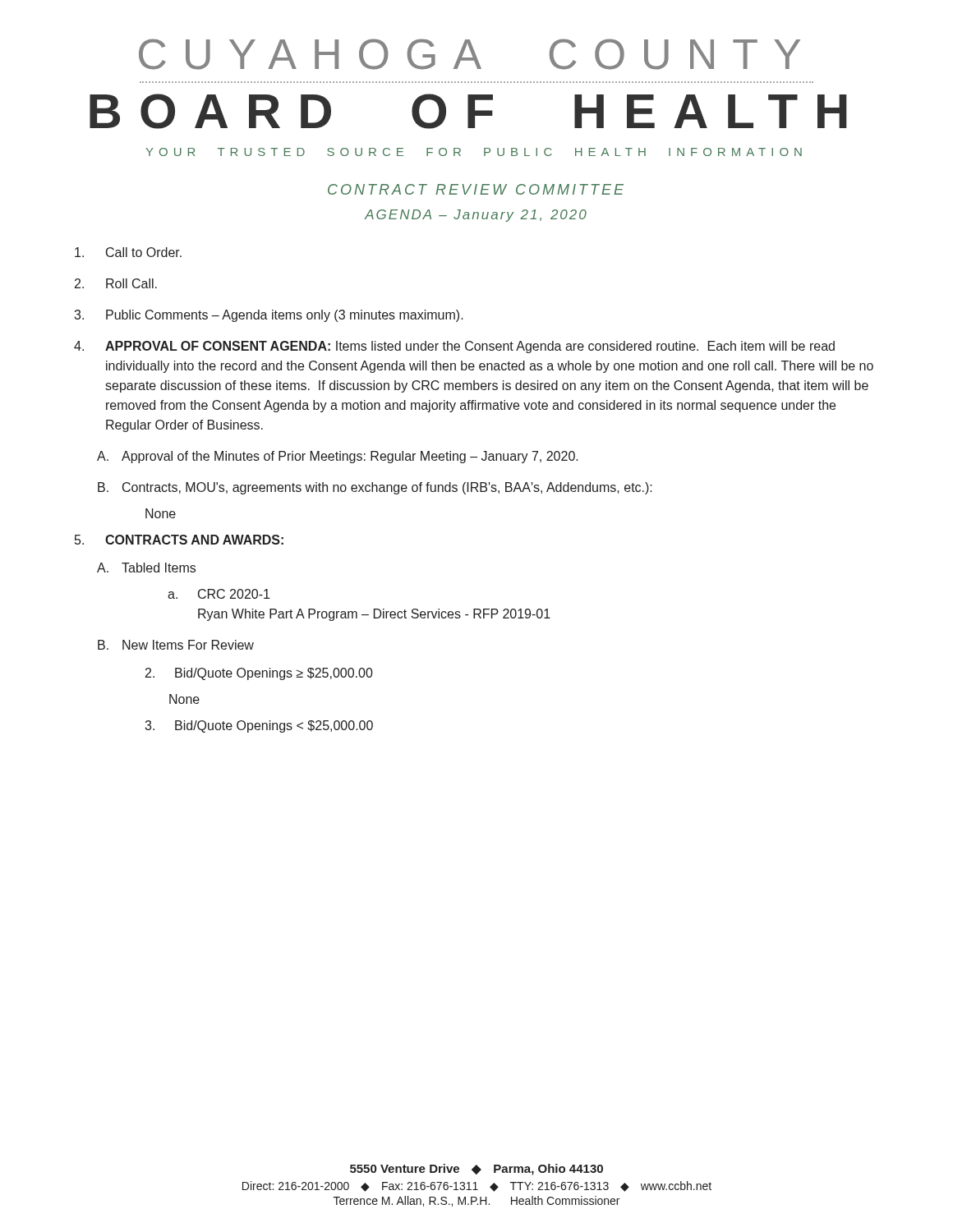953x1232 pixels.
Task: Locate the block of text that opens with "a. CRC 2020-1Ryan"
Action: pos(523,605)
